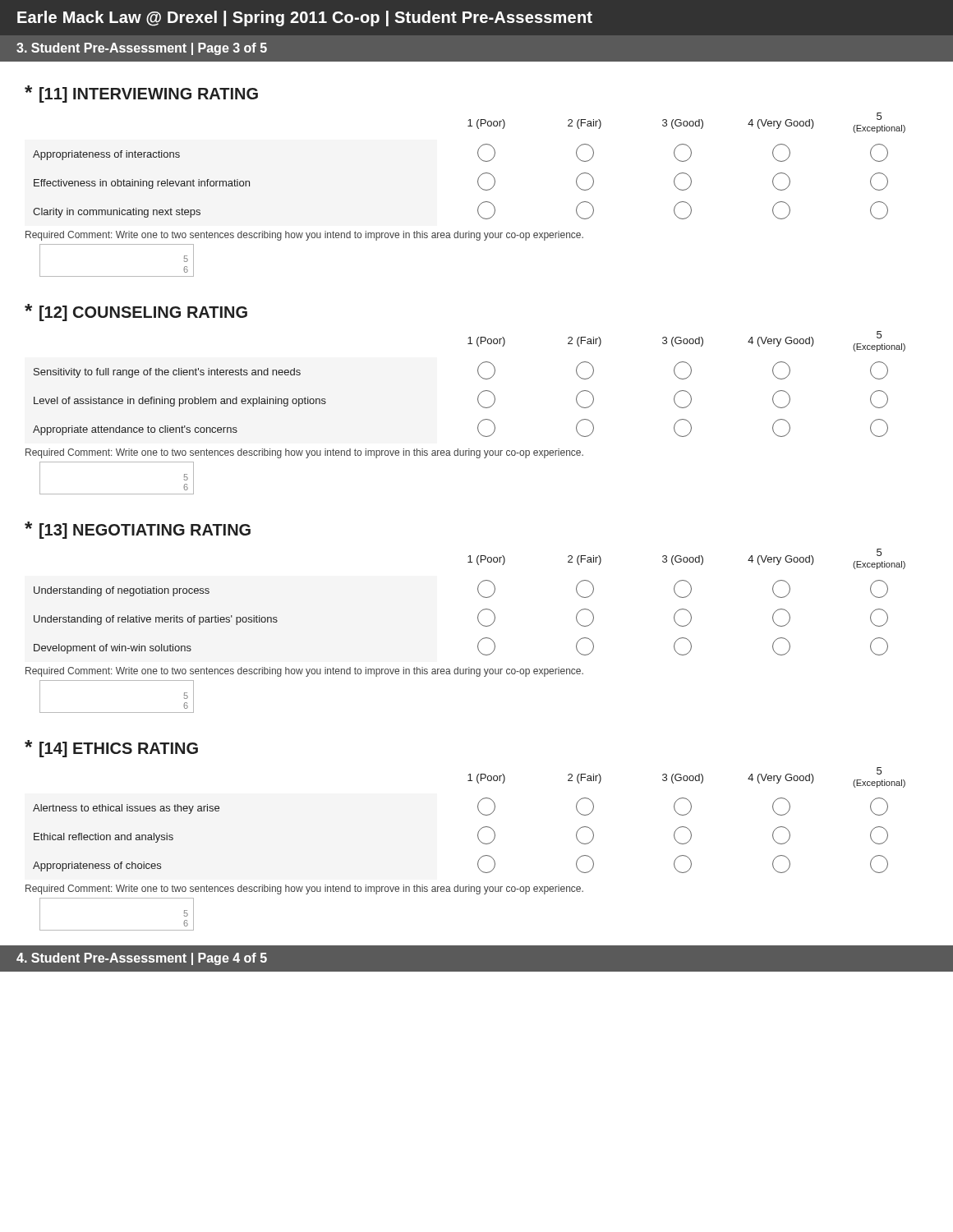
Task: Select the table that reads "Development of win-win solutions"
Action: (x=476, y=604)
